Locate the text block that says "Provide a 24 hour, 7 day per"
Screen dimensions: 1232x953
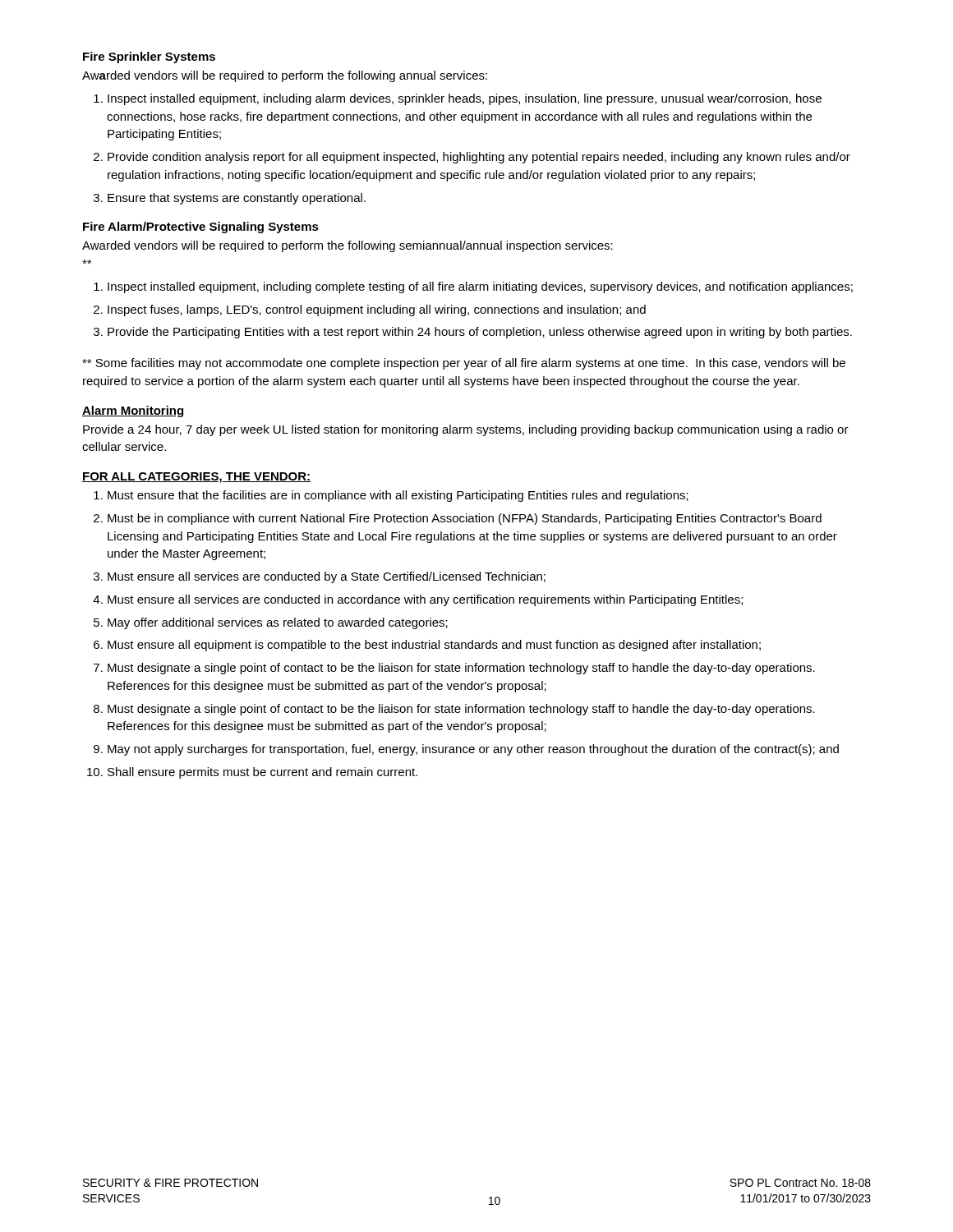point(476,438)
